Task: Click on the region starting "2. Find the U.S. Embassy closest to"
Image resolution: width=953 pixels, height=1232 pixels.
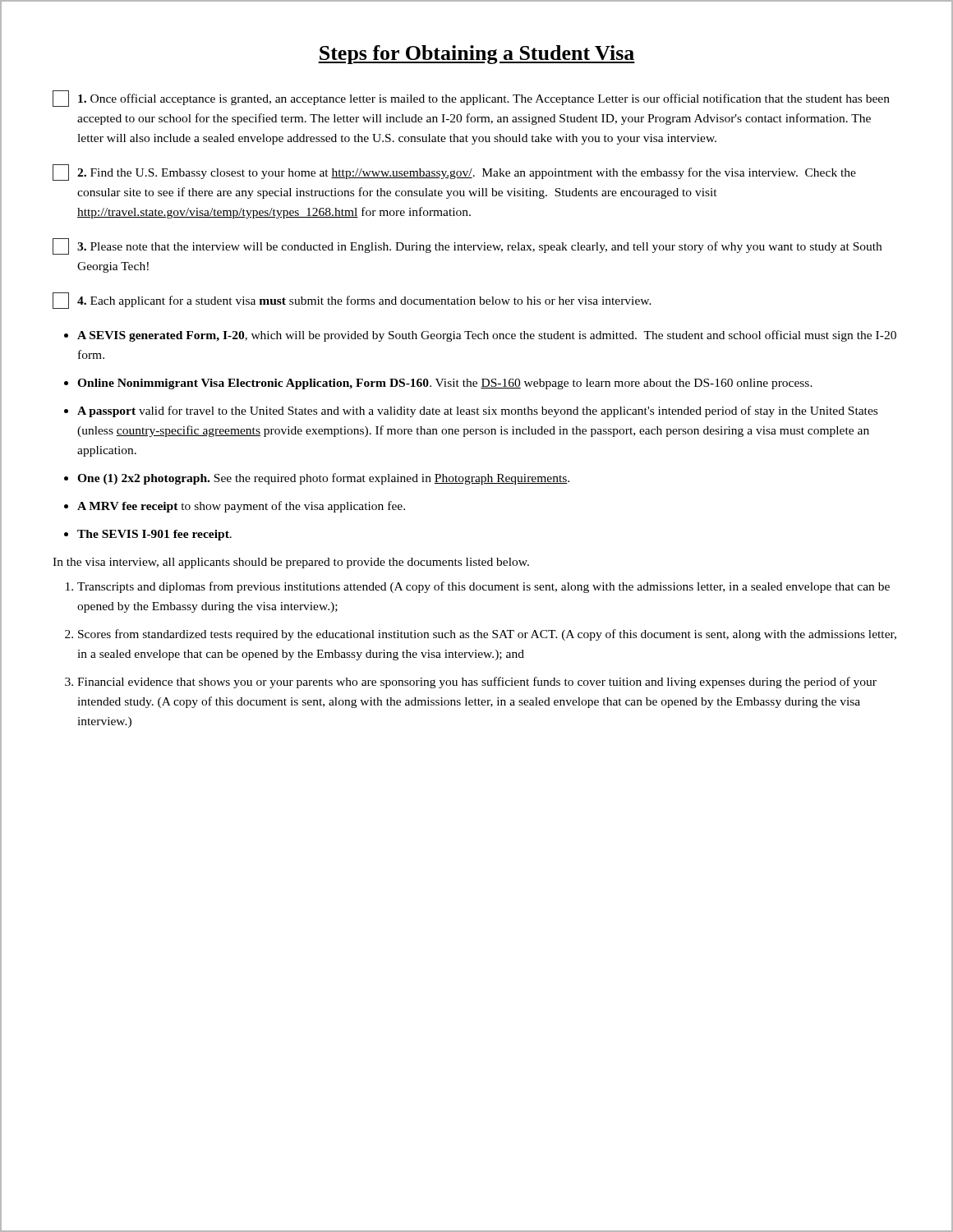Action: click(476, 192)
